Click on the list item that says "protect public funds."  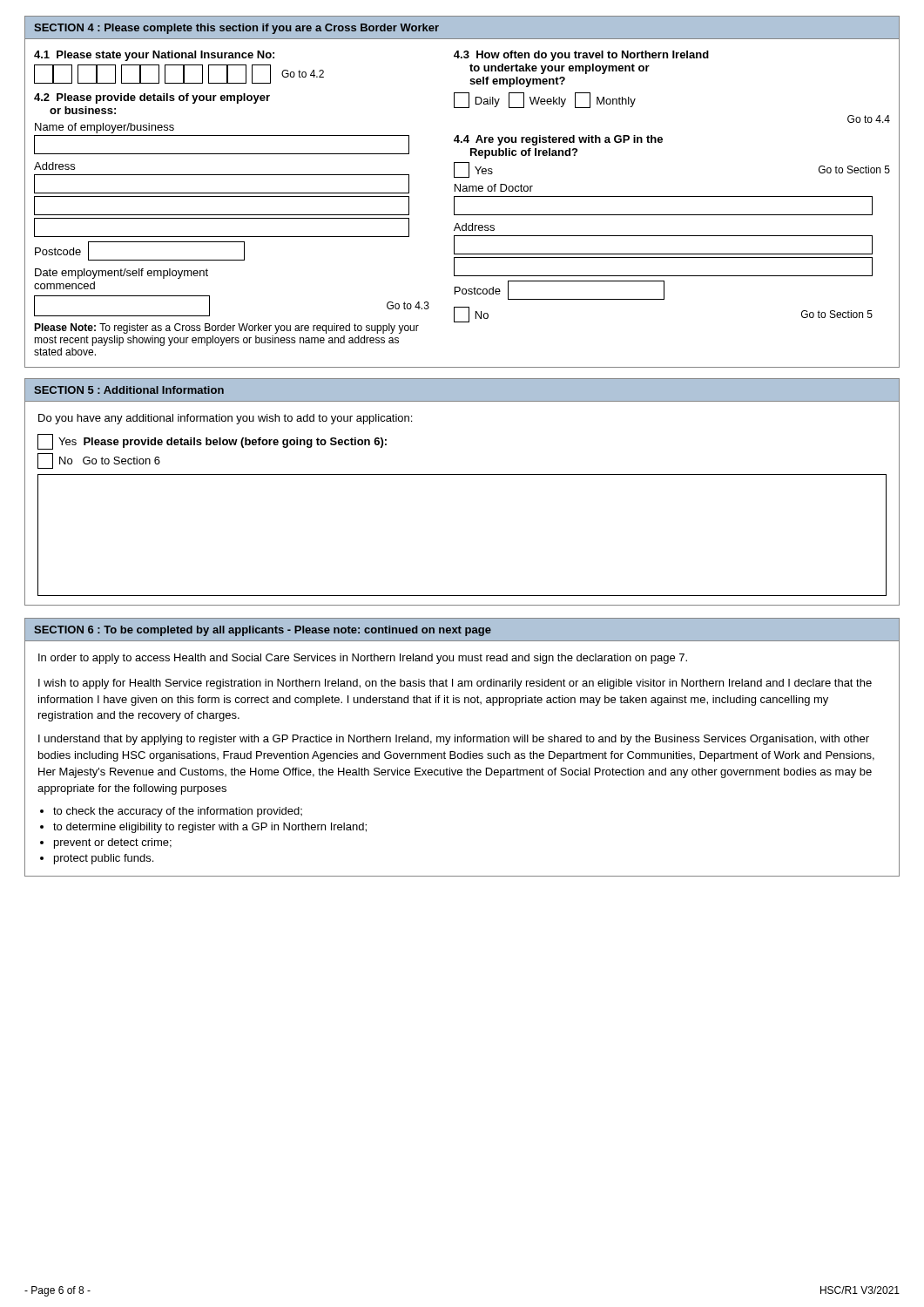[x=104, y=858]
